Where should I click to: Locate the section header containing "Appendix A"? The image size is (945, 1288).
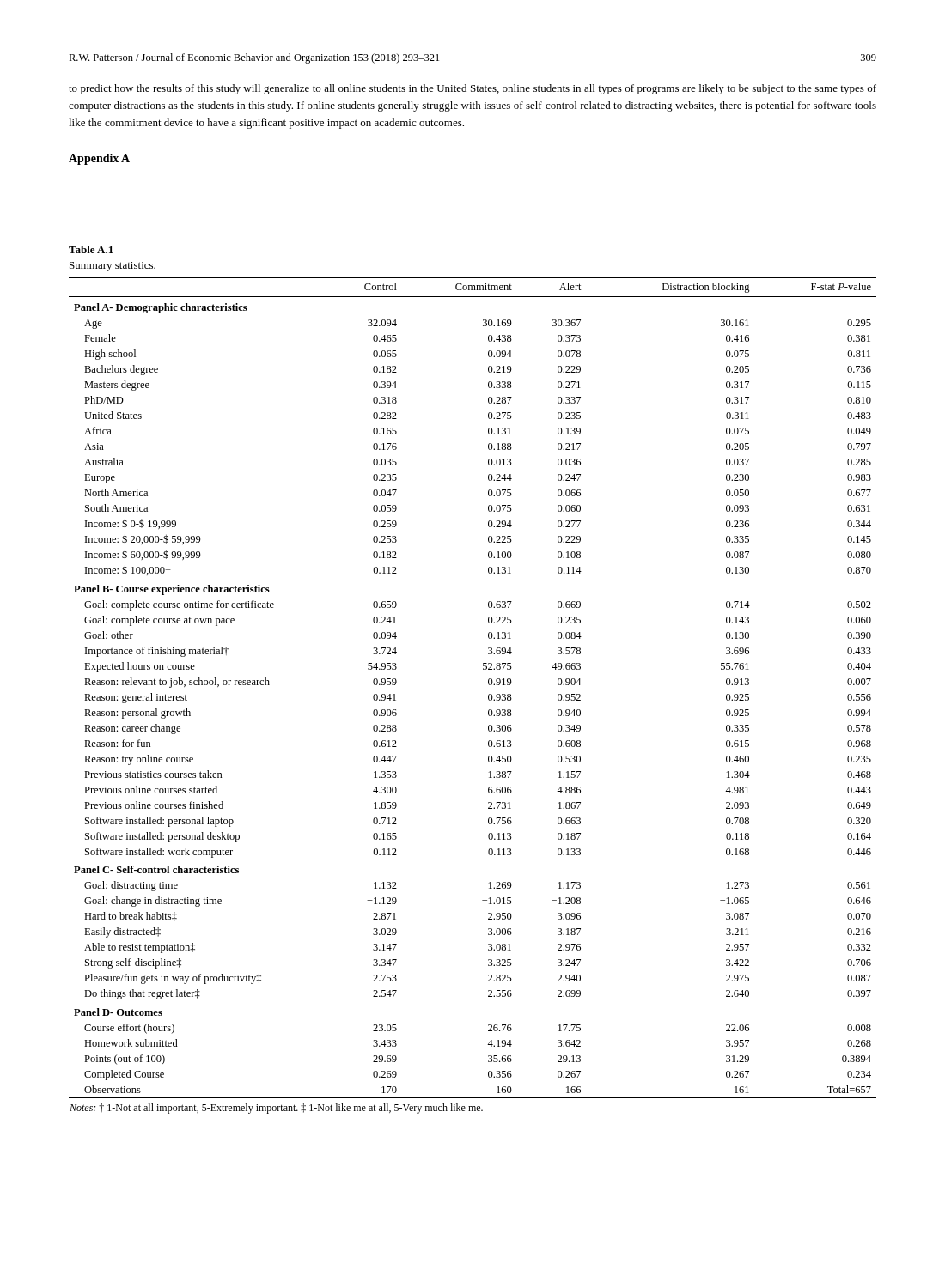99,159
